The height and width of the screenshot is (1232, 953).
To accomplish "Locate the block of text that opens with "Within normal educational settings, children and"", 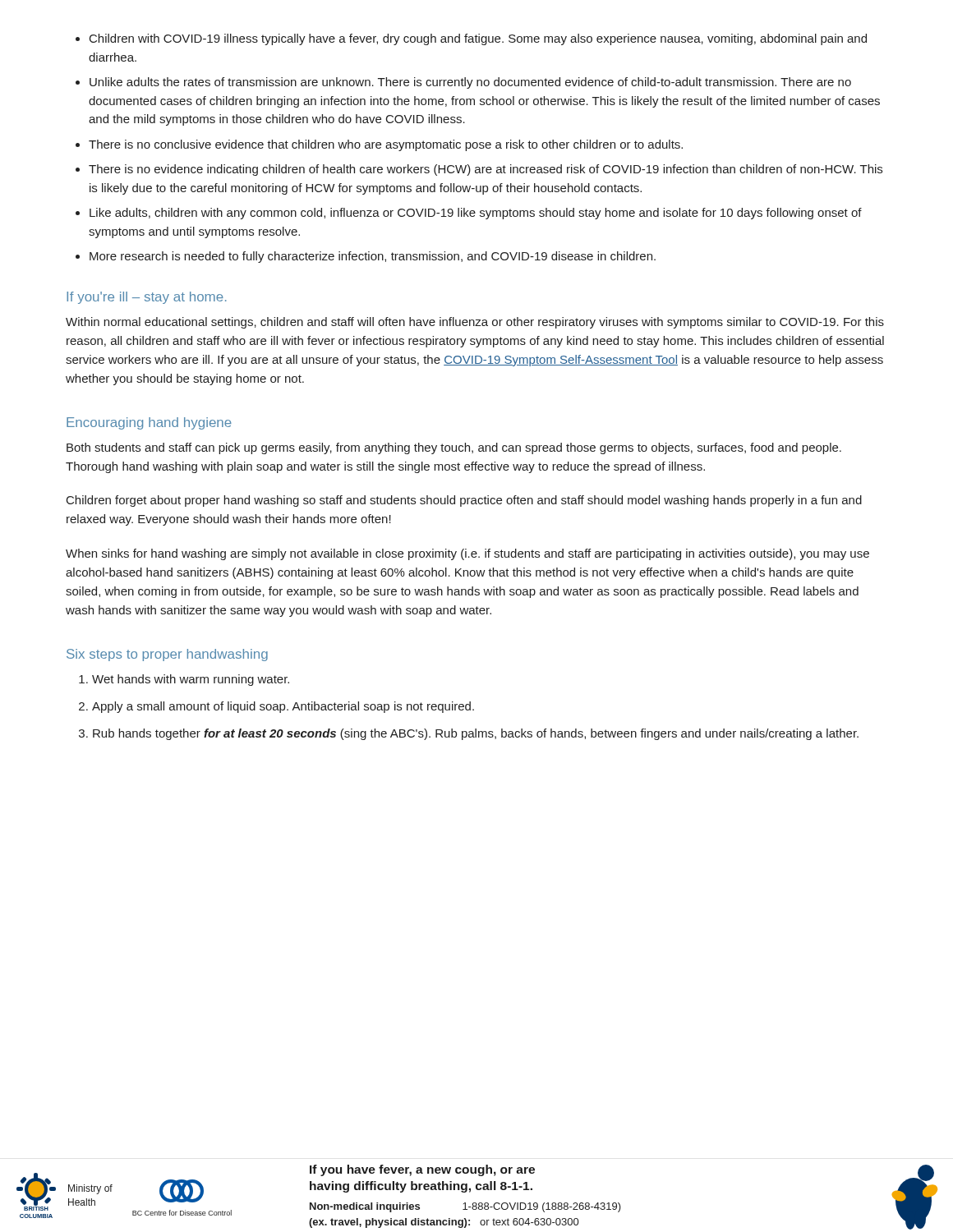I will coord(475,350).
